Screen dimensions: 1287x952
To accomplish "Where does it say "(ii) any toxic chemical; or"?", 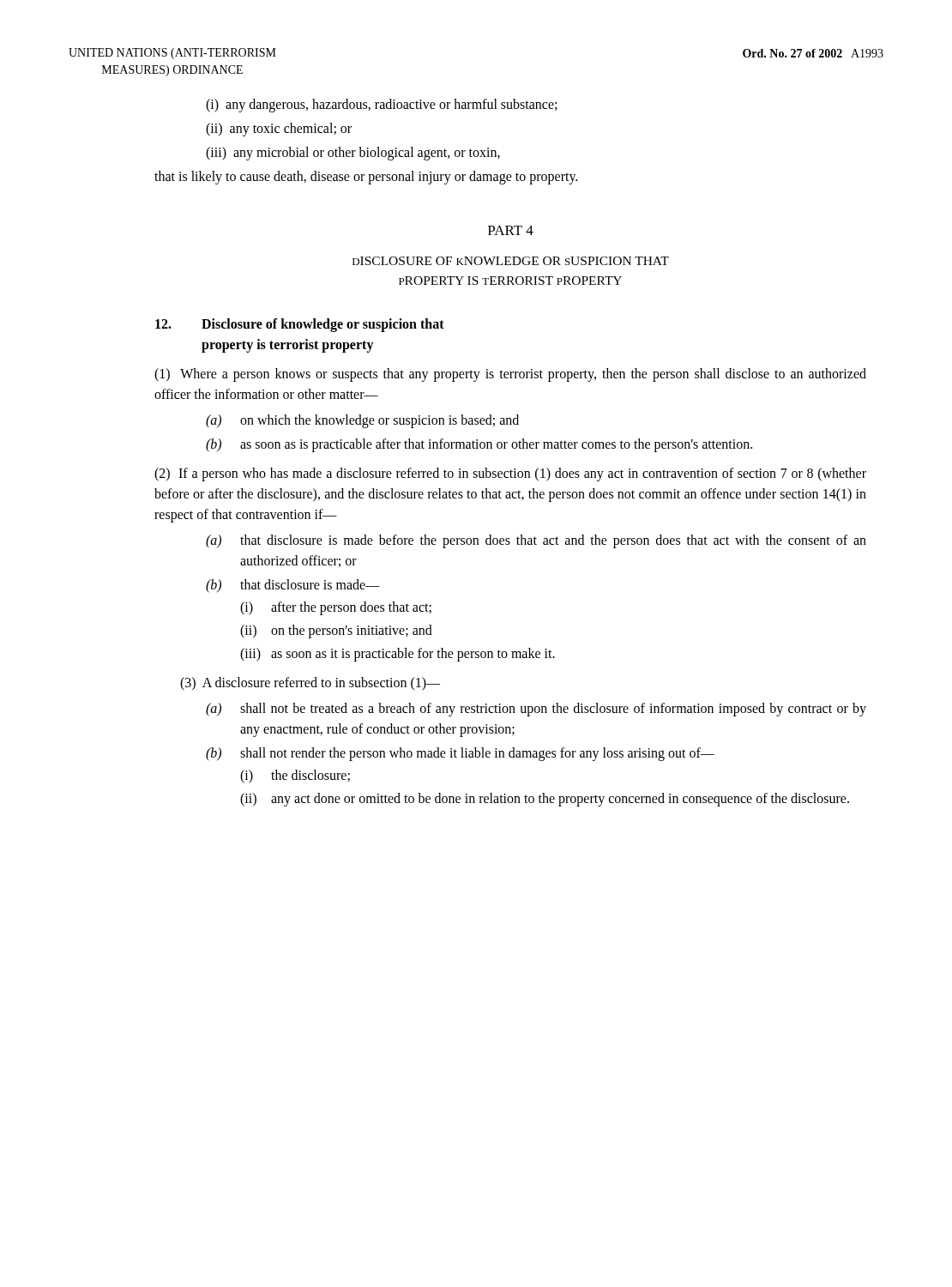I will coord(279,128).
